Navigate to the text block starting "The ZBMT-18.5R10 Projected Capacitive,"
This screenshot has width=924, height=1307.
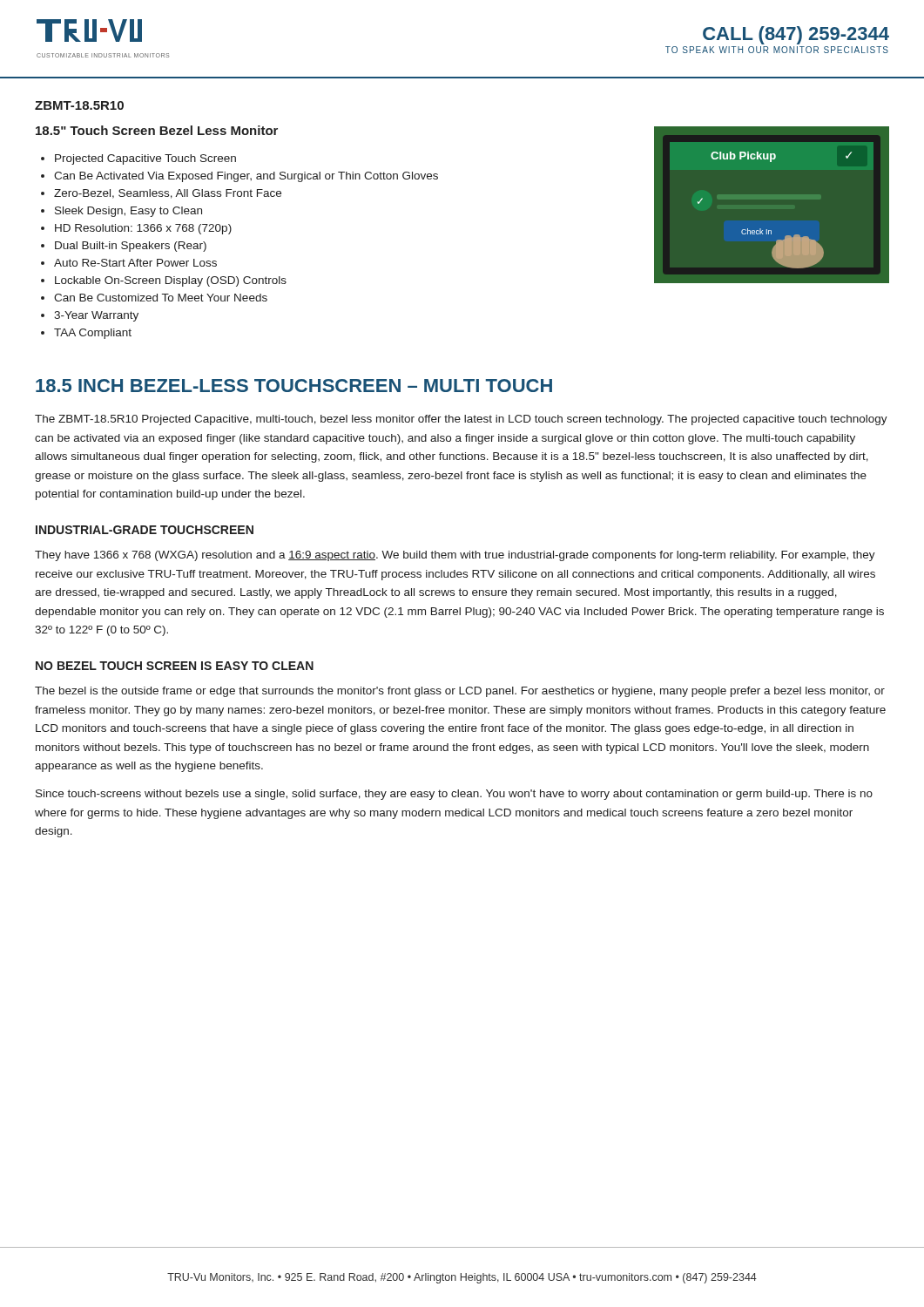tap(461, 456)
